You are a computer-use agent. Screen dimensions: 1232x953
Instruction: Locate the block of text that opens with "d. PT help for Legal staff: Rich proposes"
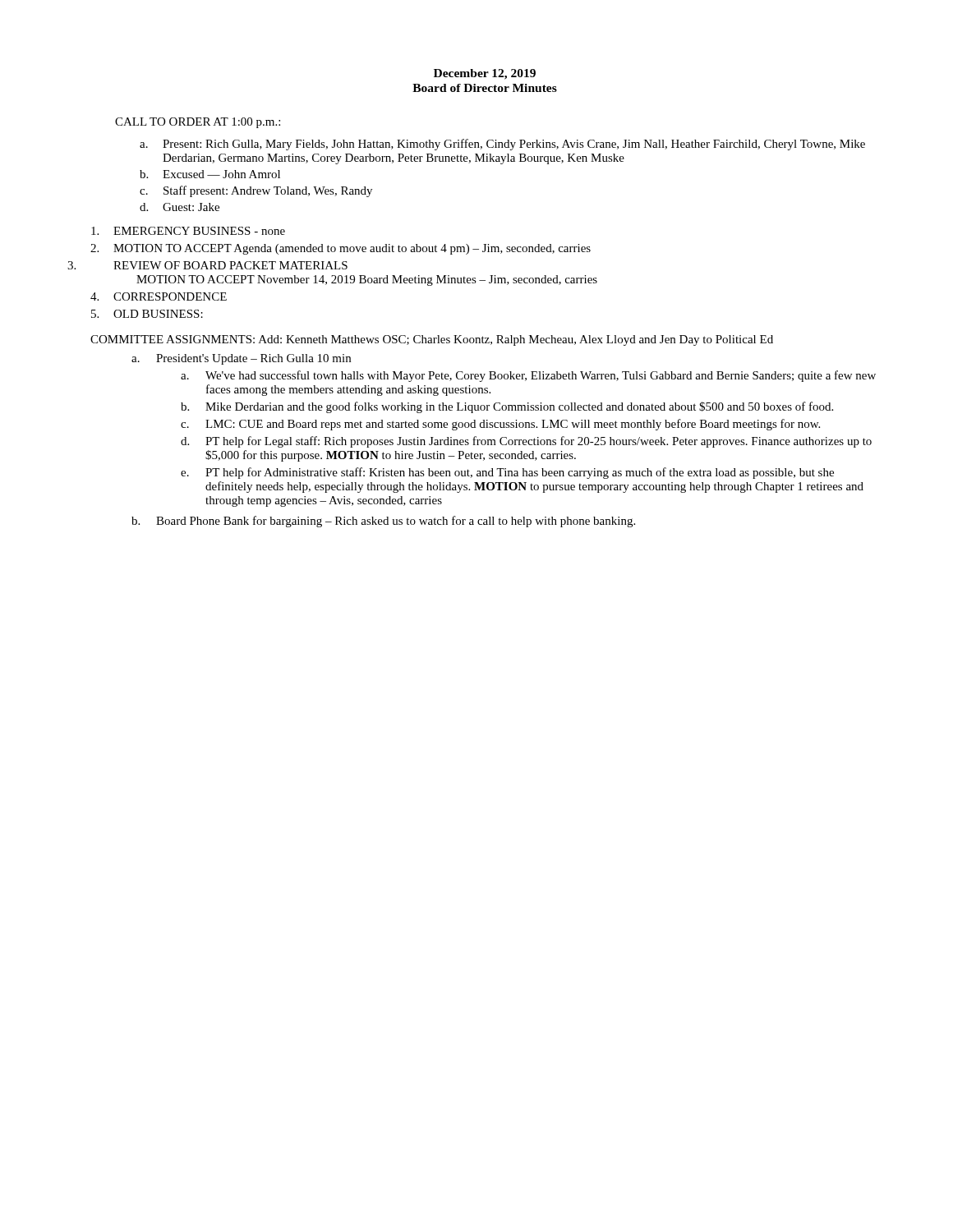point(530,448)
